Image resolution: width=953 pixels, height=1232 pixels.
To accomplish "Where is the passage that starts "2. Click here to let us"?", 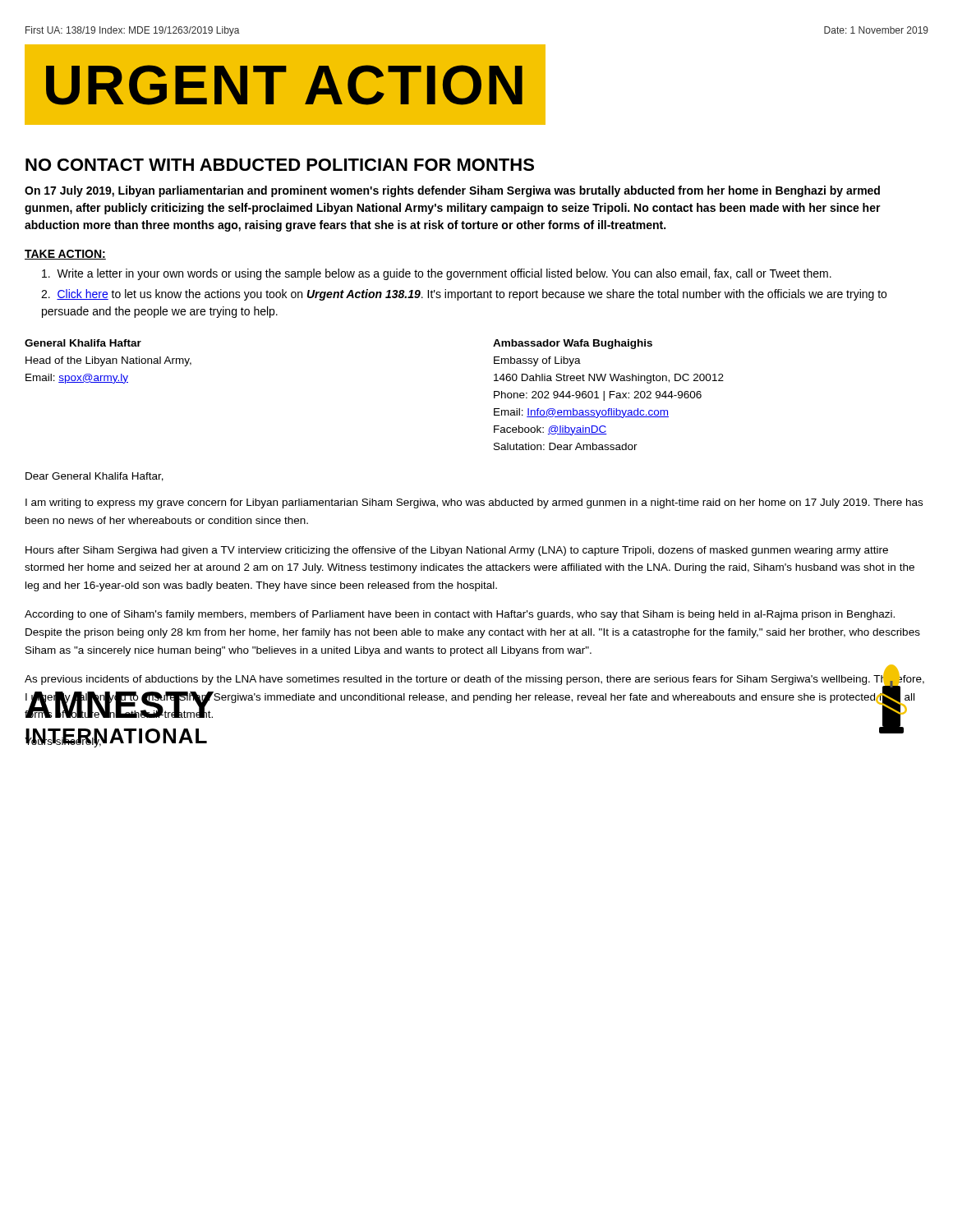I will coord(464,303).
